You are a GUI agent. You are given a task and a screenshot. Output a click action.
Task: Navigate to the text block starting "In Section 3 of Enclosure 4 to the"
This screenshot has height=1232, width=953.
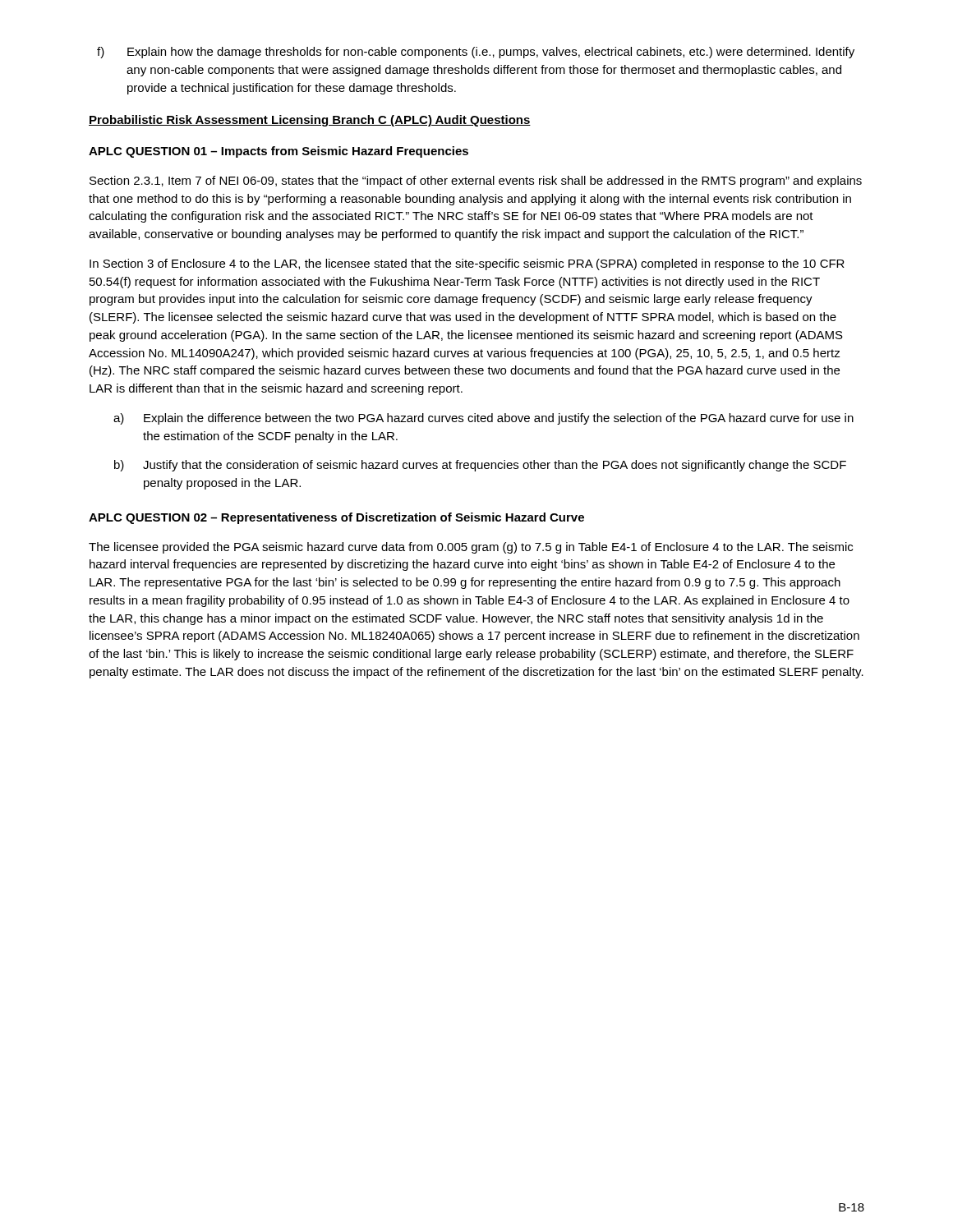coord(467,326)
